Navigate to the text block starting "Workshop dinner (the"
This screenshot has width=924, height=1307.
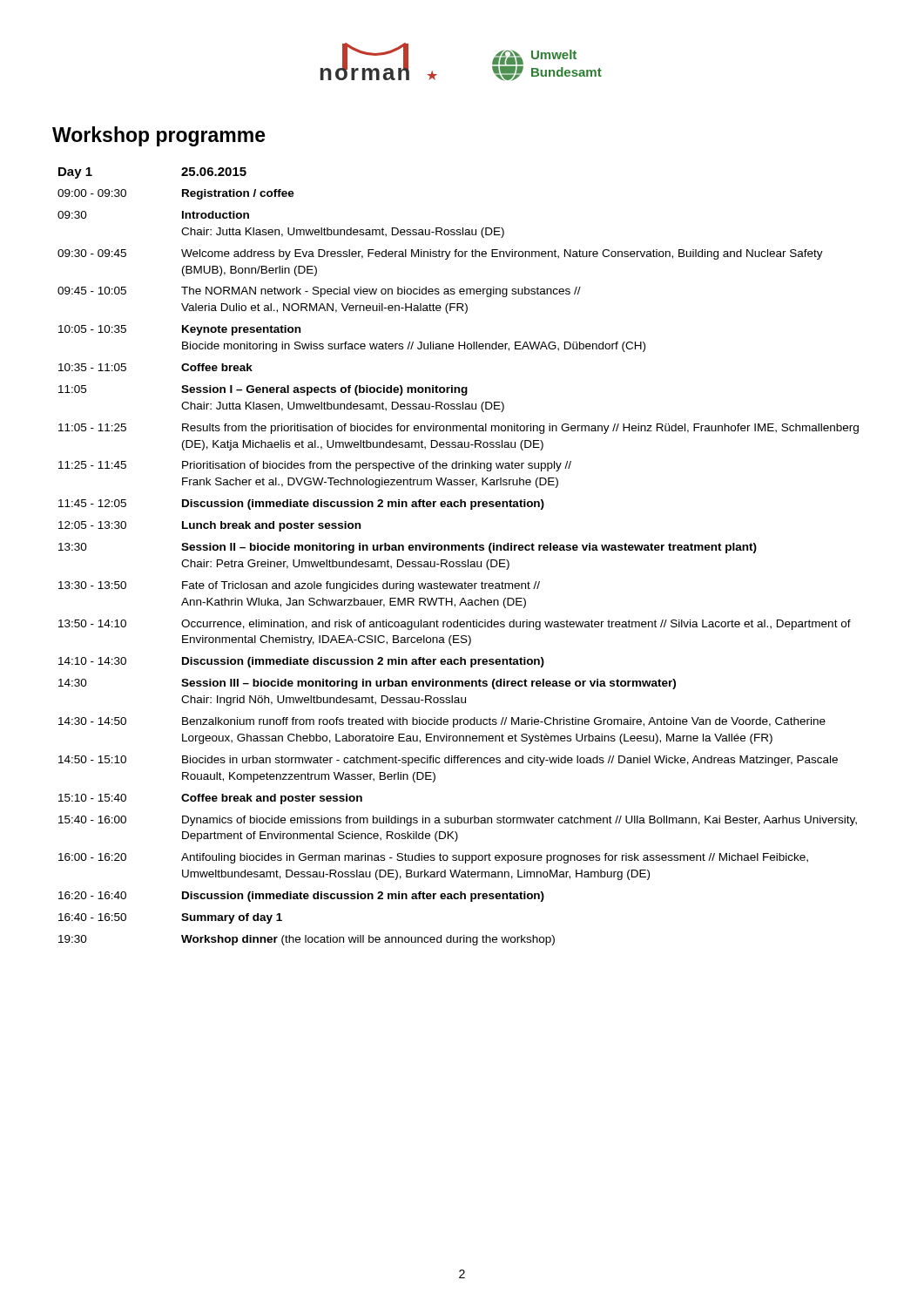point(368,939)
